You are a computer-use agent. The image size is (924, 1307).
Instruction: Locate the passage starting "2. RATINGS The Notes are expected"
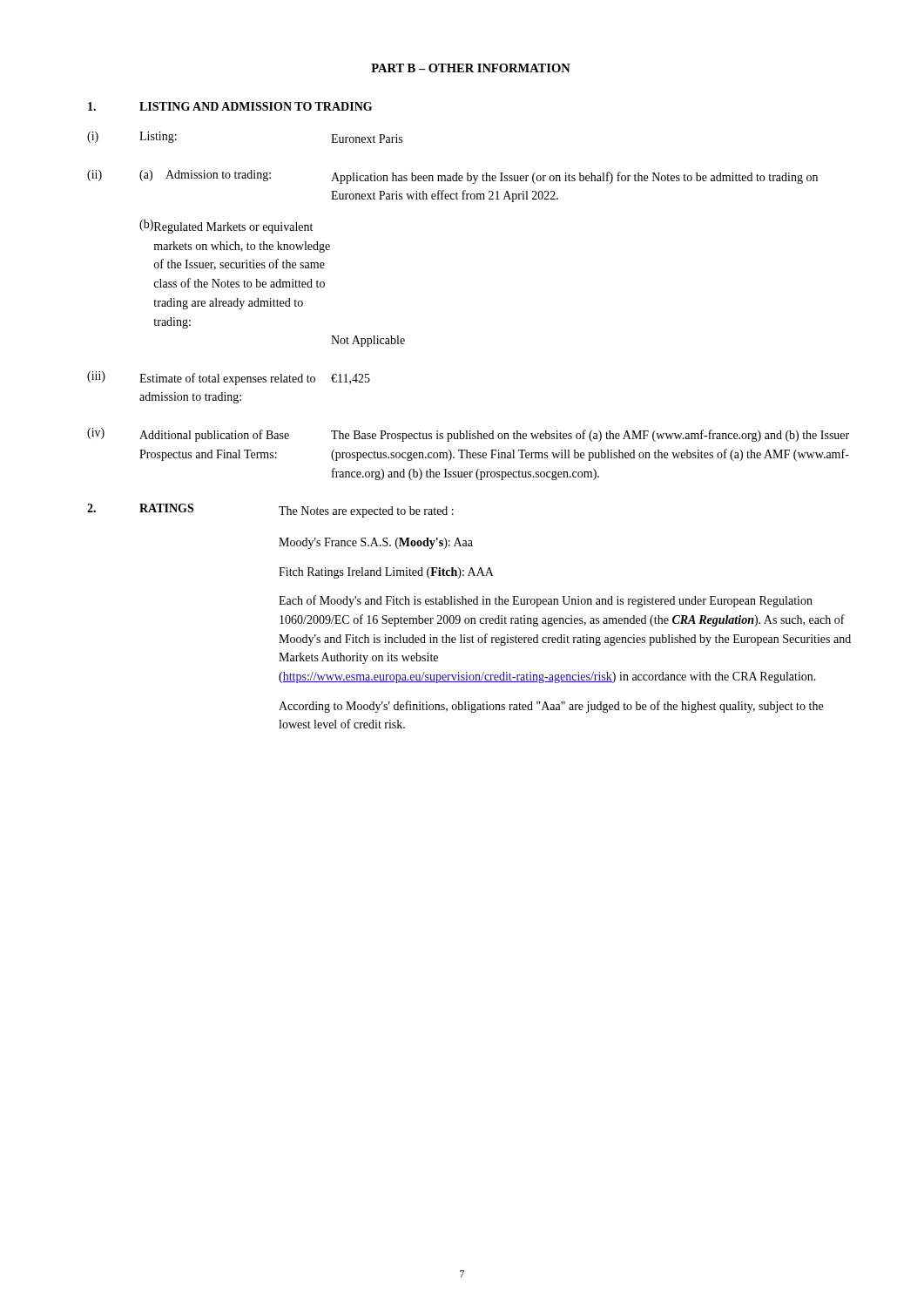coord(166,510)
